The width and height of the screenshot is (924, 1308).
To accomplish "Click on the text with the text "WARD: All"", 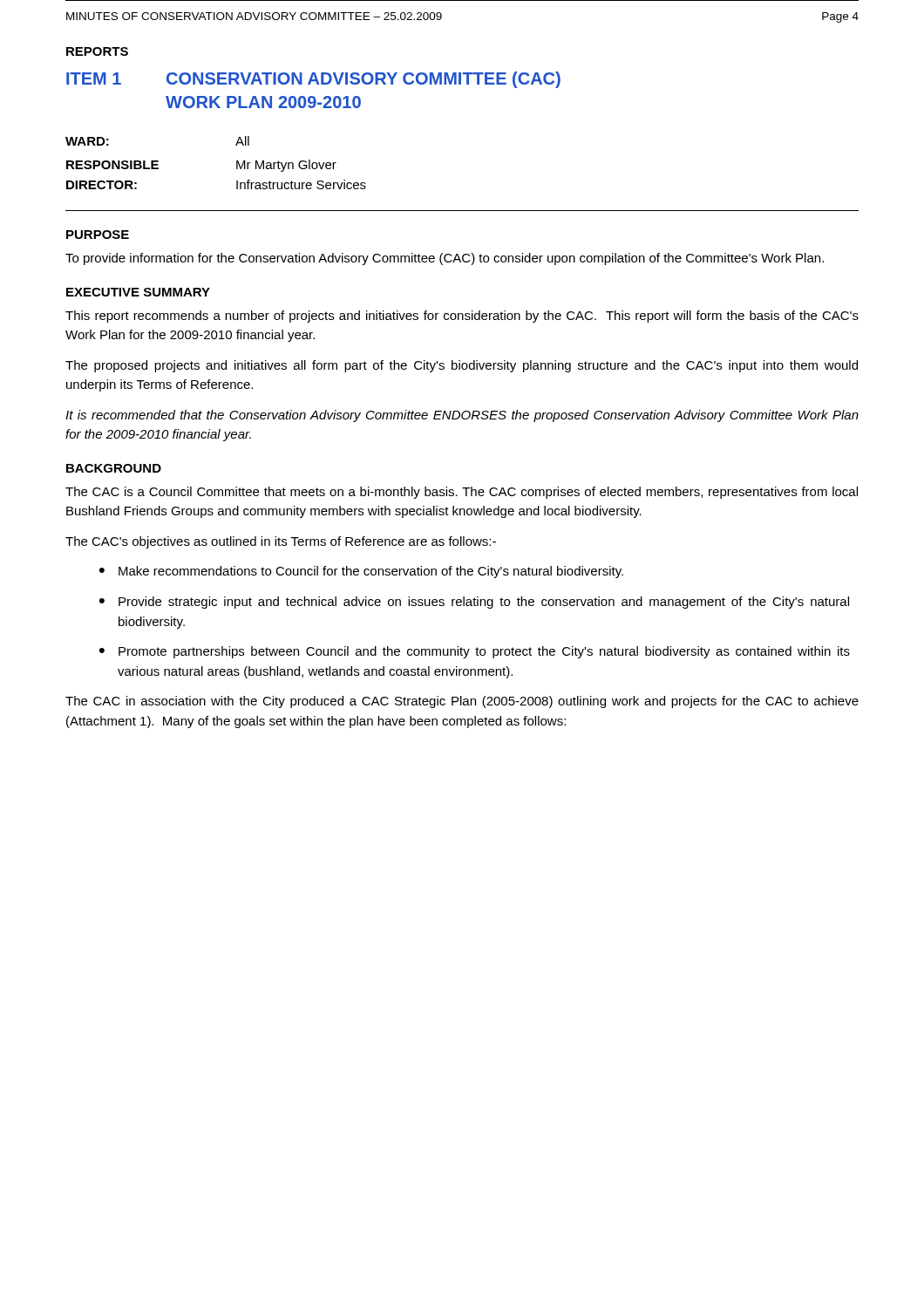I will click(91, 141).
